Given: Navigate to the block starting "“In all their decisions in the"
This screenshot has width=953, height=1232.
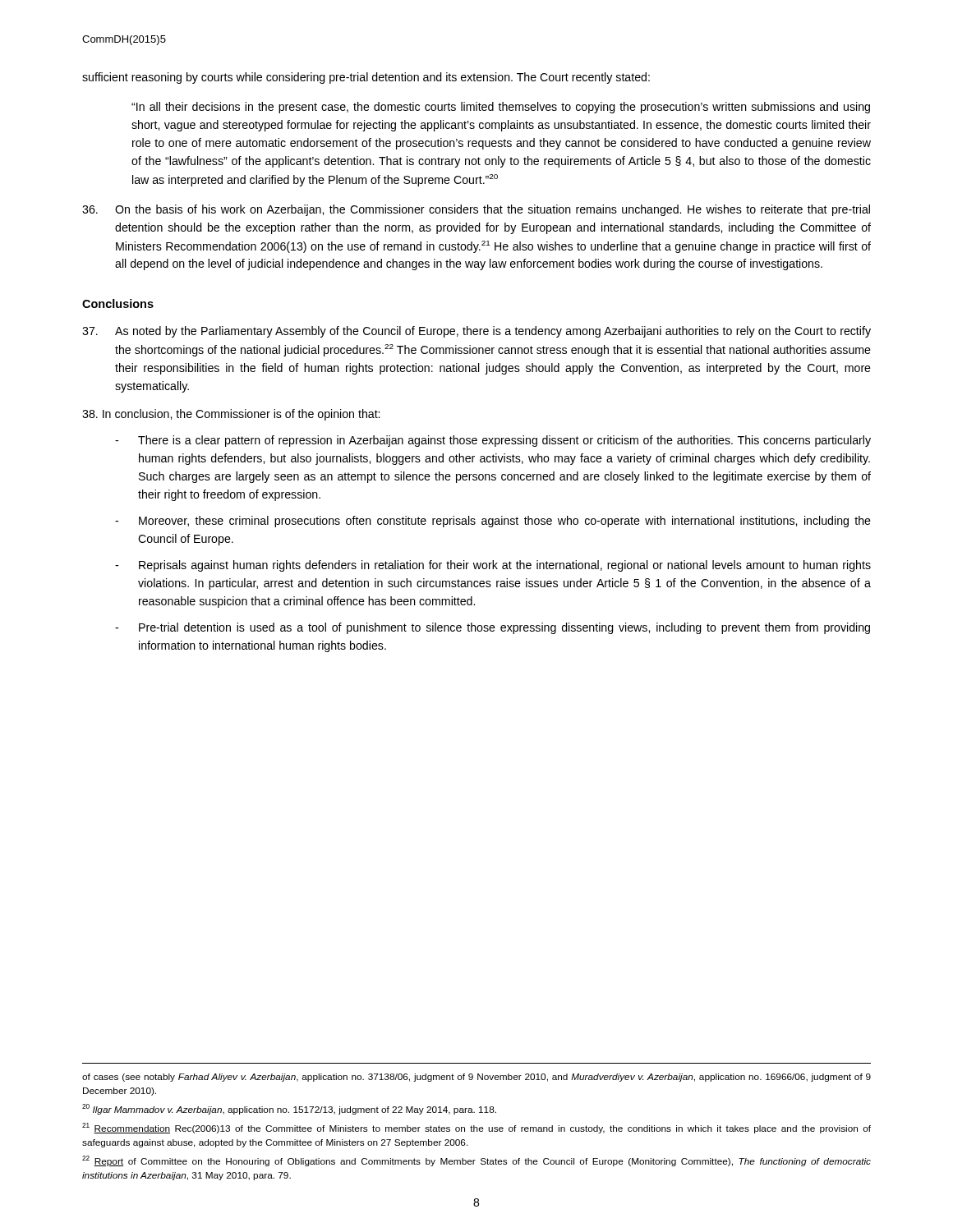Looking at the screenshot, I should 501,143.
